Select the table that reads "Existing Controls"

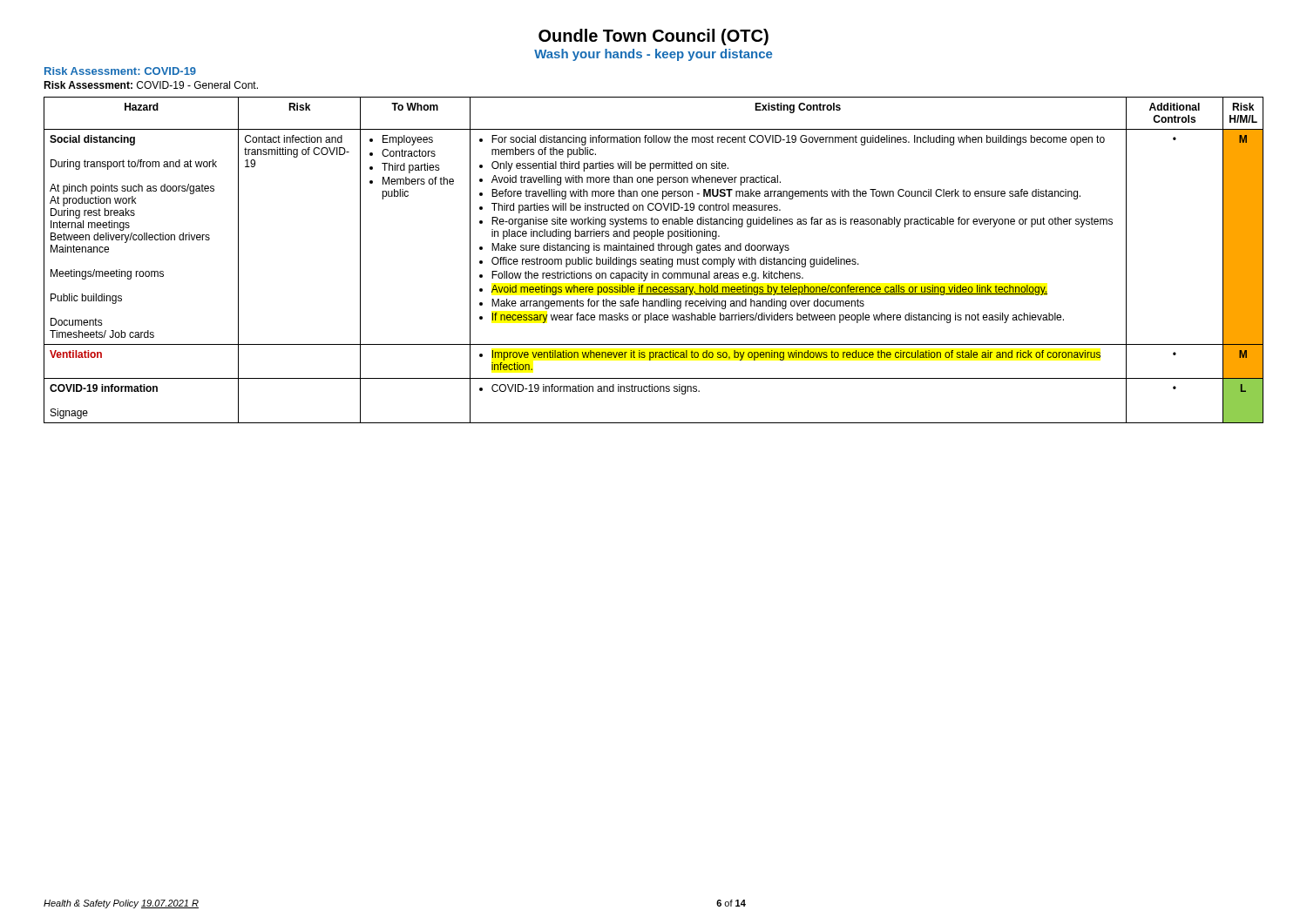pyautogui.click(x=654, y=260)
